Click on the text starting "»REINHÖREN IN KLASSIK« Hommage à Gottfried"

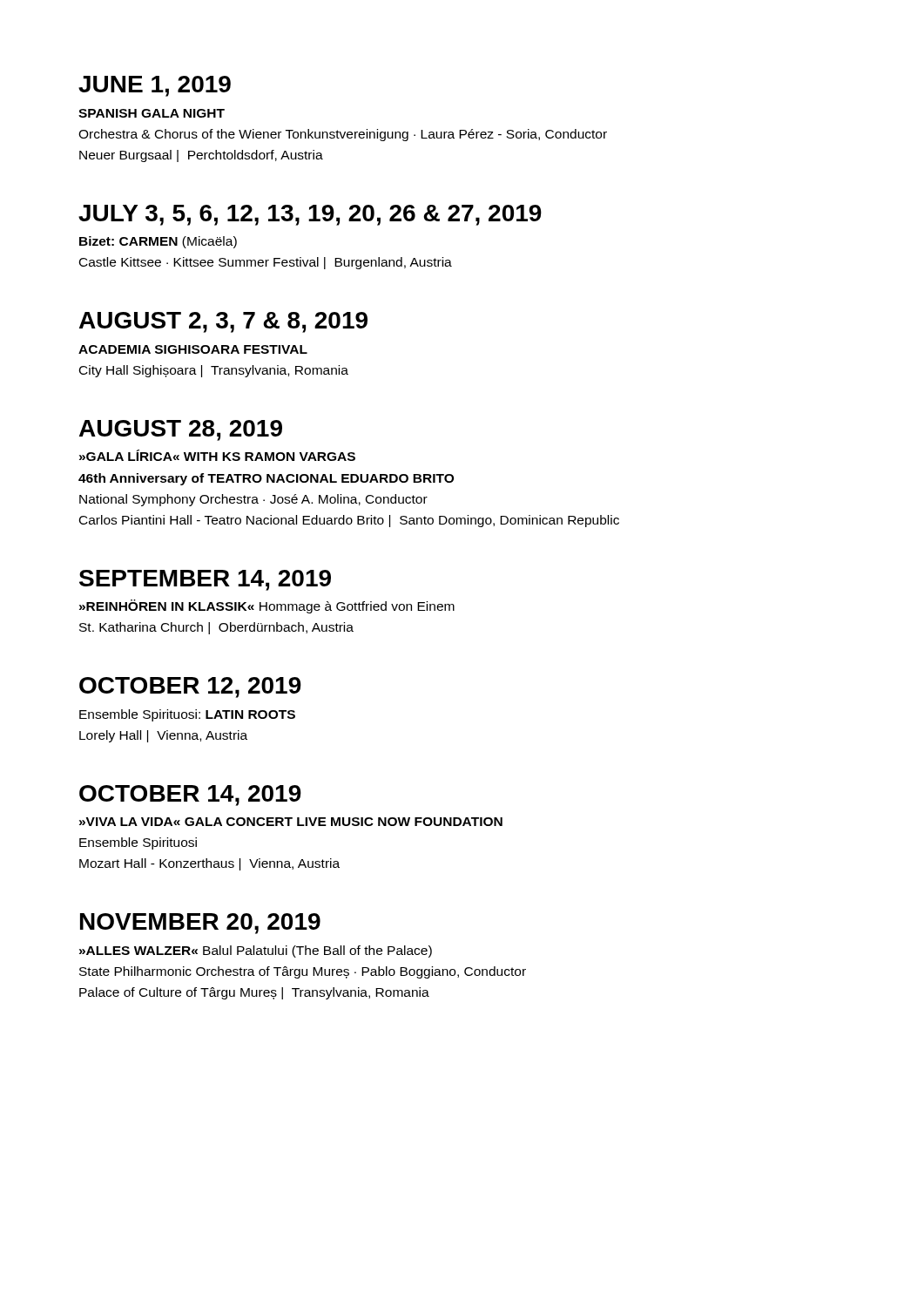pyautogui.click(x=267, y=617)
